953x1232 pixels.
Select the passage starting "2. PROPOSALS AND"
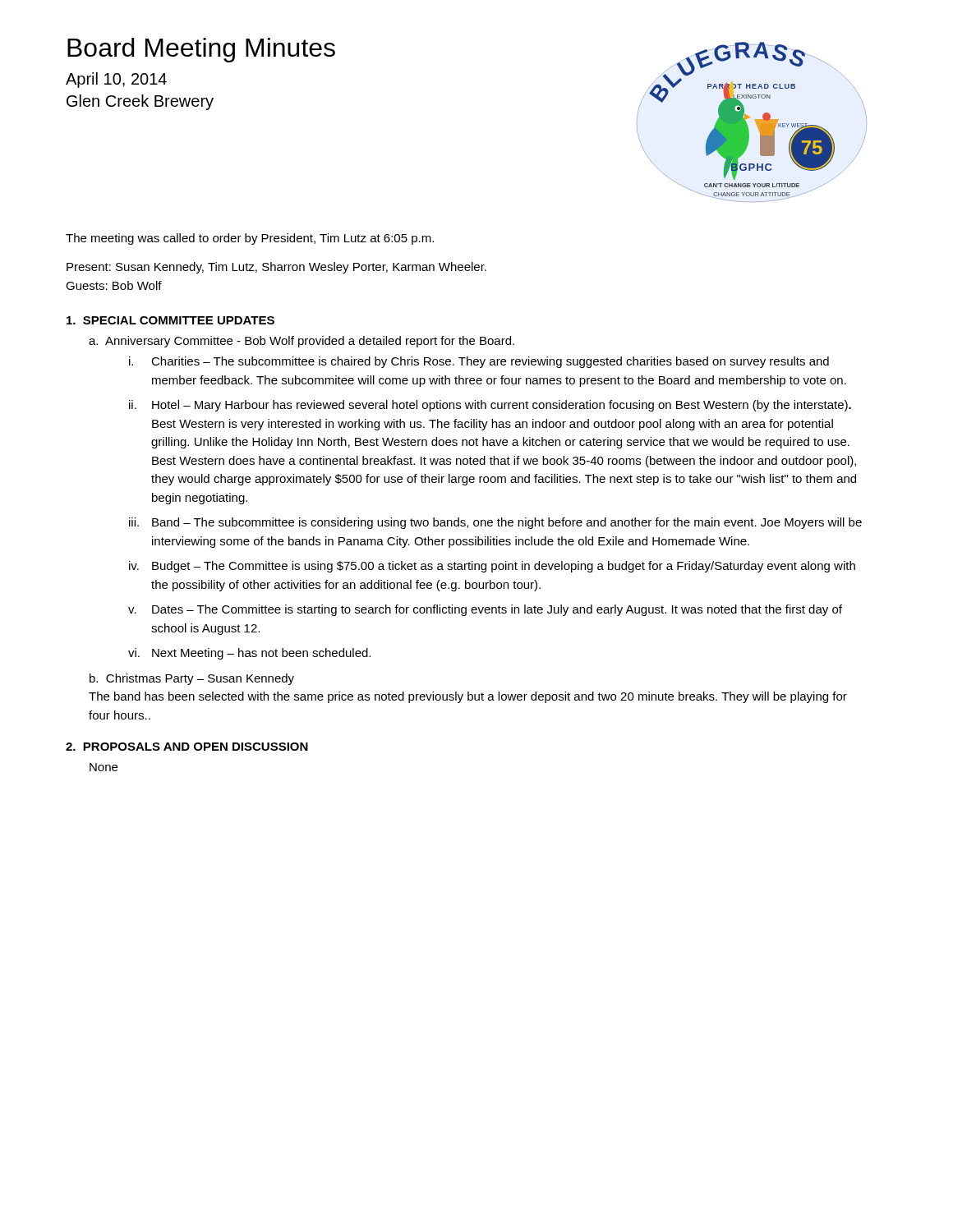[x=187, y=746]
